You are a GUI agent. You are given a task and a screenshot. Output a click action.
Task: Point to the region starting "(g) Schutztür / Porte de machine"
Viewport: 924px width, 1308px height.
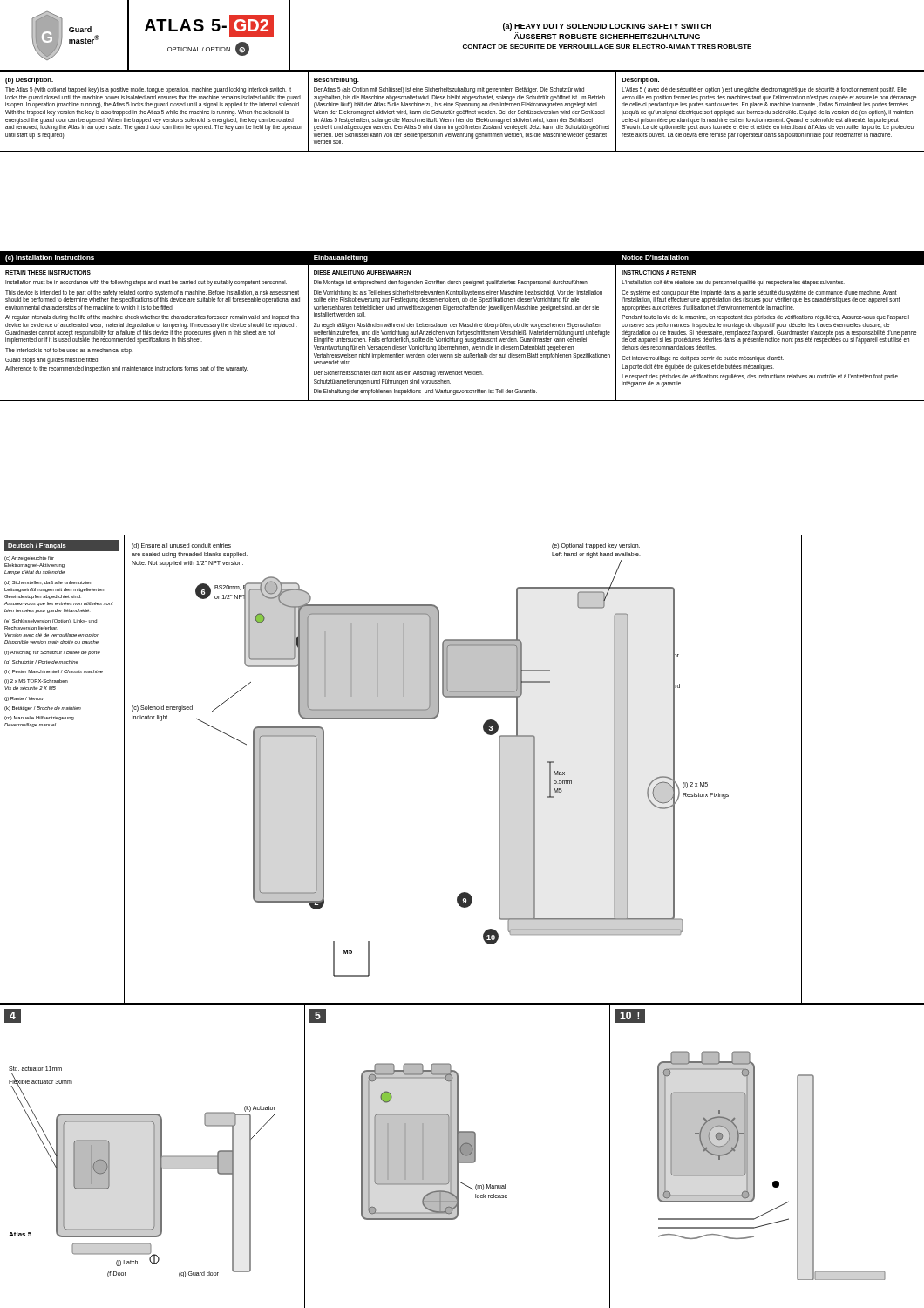click(x=41, y=661)
